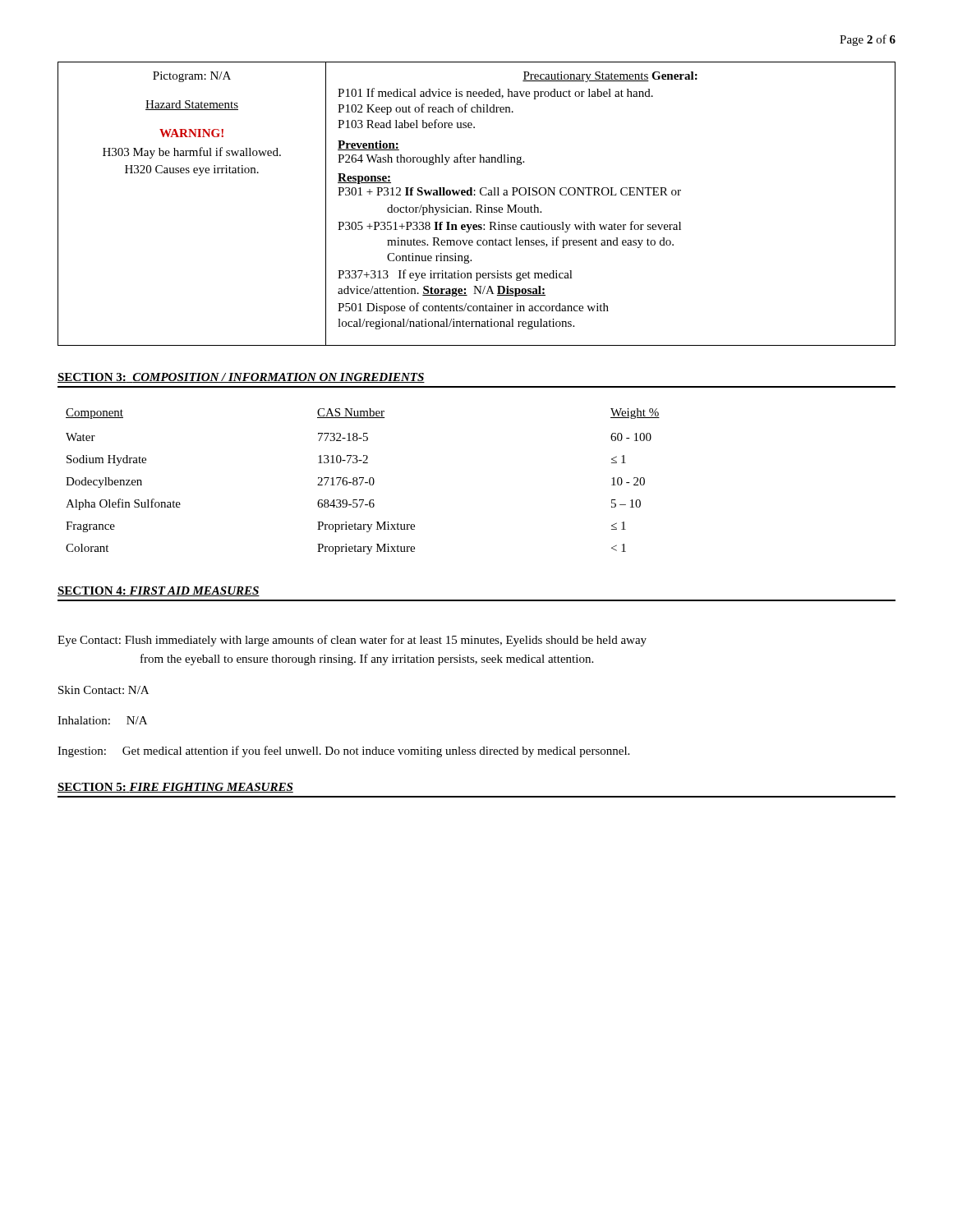
Task: Point to the block beginning "Eye Contact: Flush immediately with"
Action: [352, 651]
